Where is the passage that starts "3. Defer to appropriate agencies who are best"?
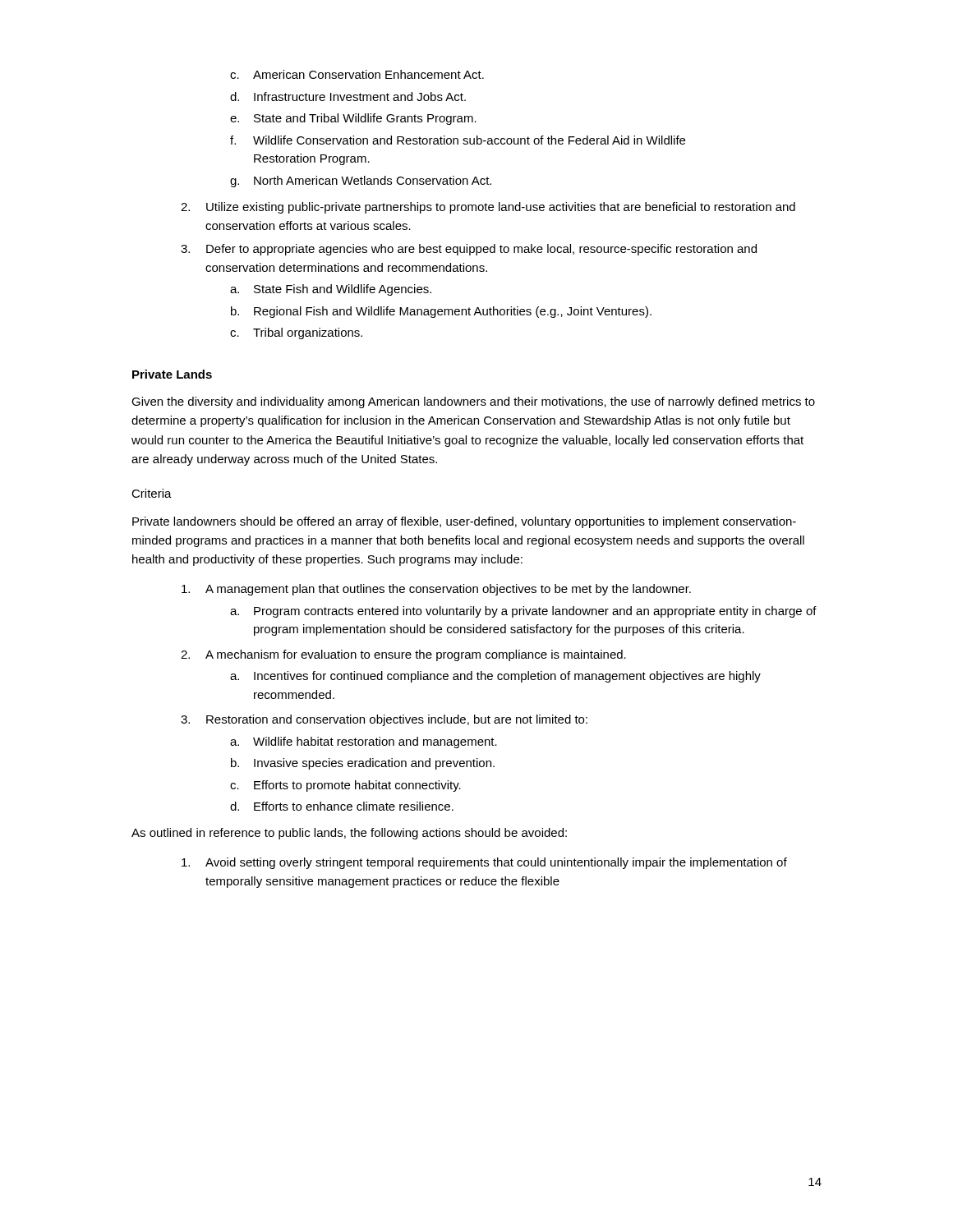The image size is (953, 1232). click(x=501, y=258)
